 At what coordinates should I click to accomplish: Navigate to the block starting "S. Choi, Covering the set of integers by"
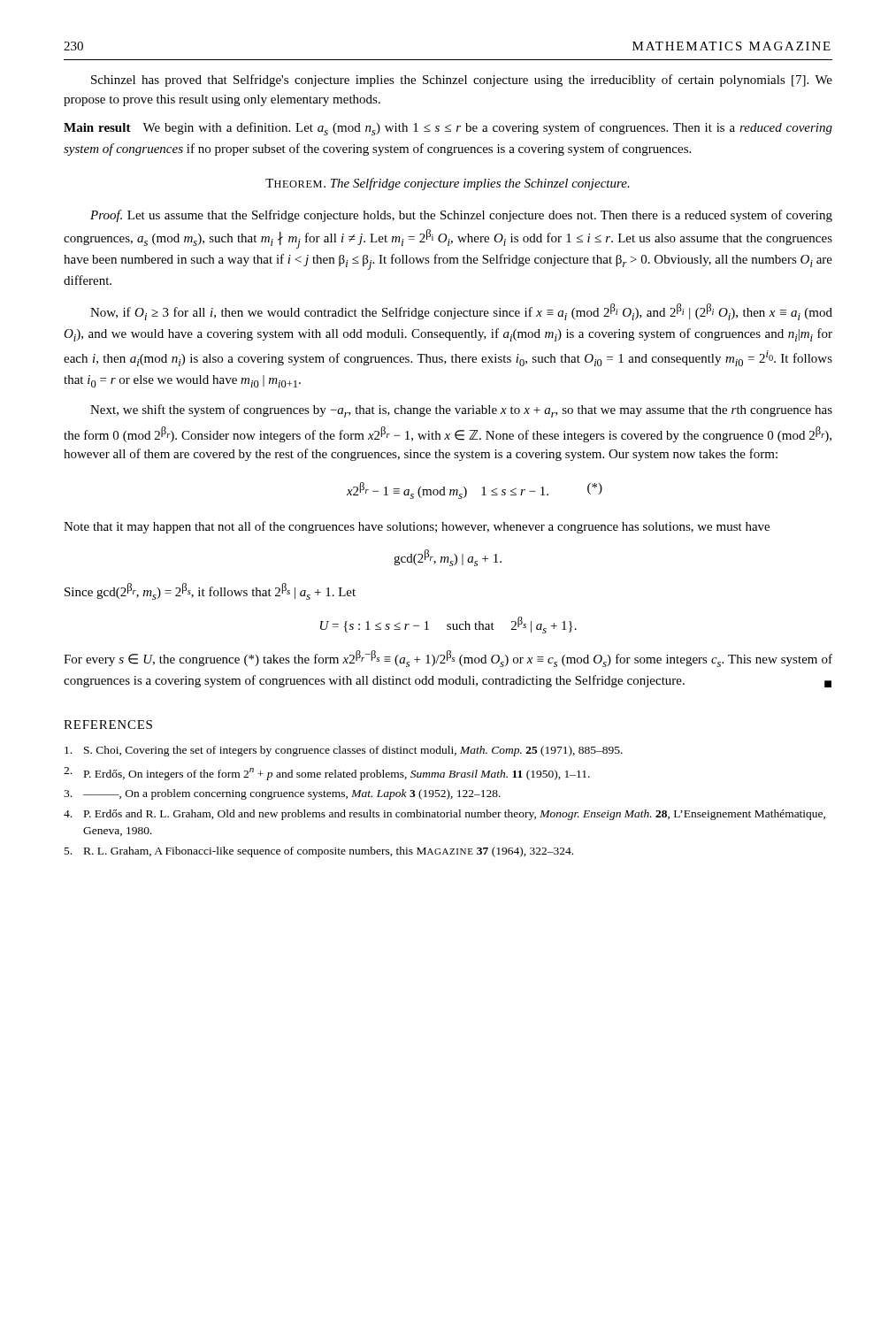(x=448, y=750)
